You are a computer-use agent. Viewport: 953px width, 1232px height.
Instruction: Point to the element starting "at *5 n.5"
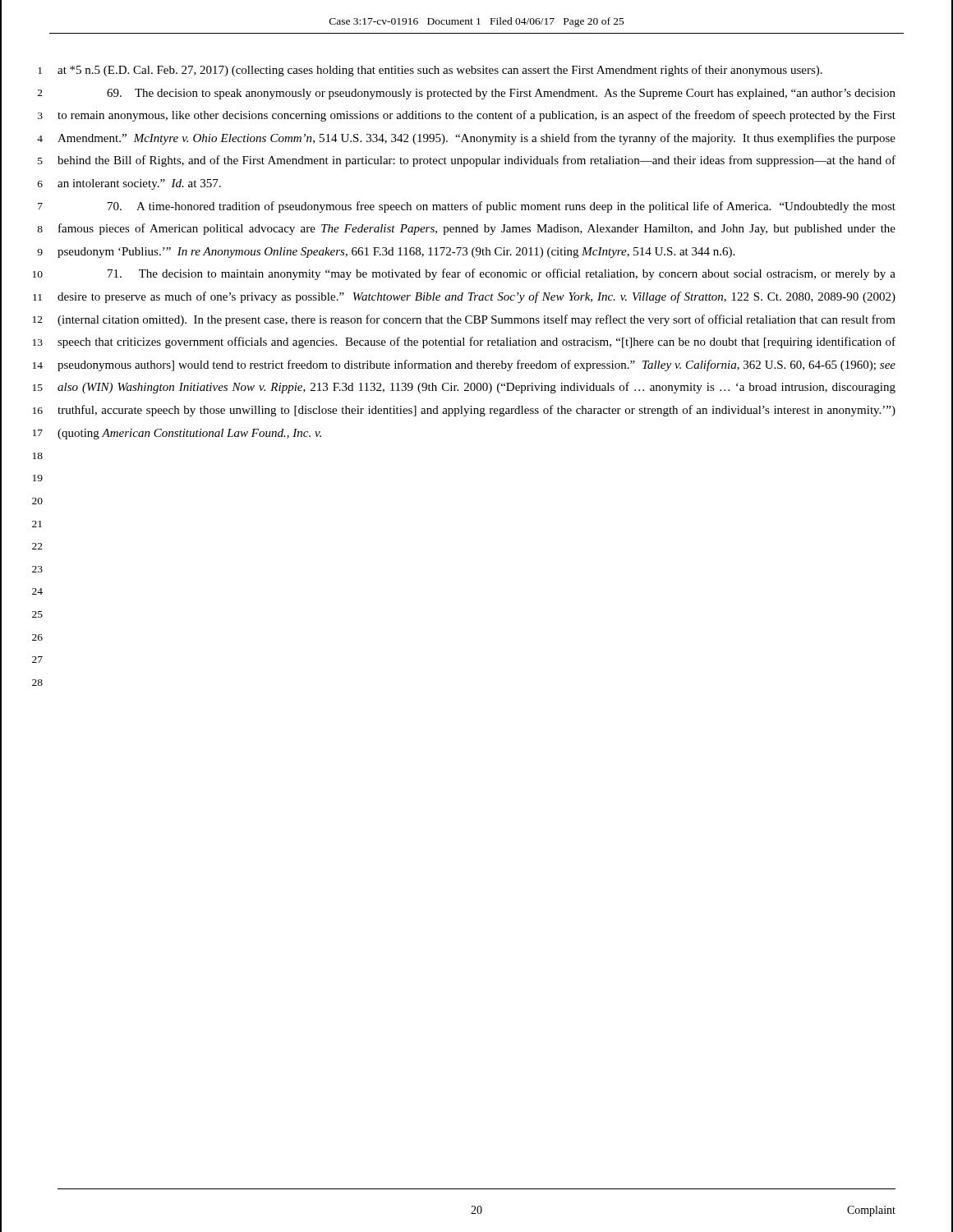tap(440, 70)
